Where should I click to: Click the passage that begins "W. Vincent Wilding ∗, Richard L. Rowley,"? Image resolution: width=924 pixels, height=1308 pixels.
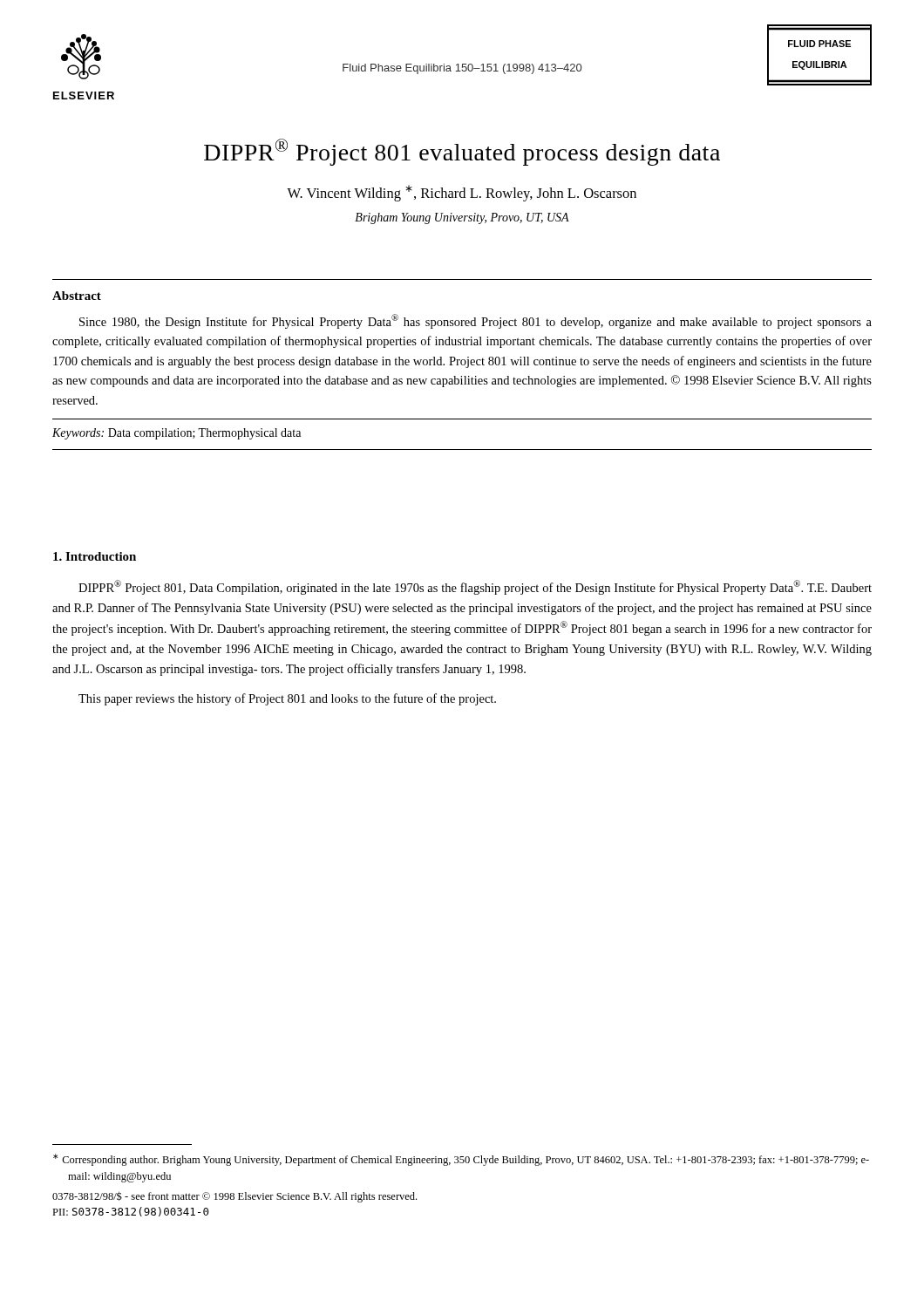click(462, 192)
